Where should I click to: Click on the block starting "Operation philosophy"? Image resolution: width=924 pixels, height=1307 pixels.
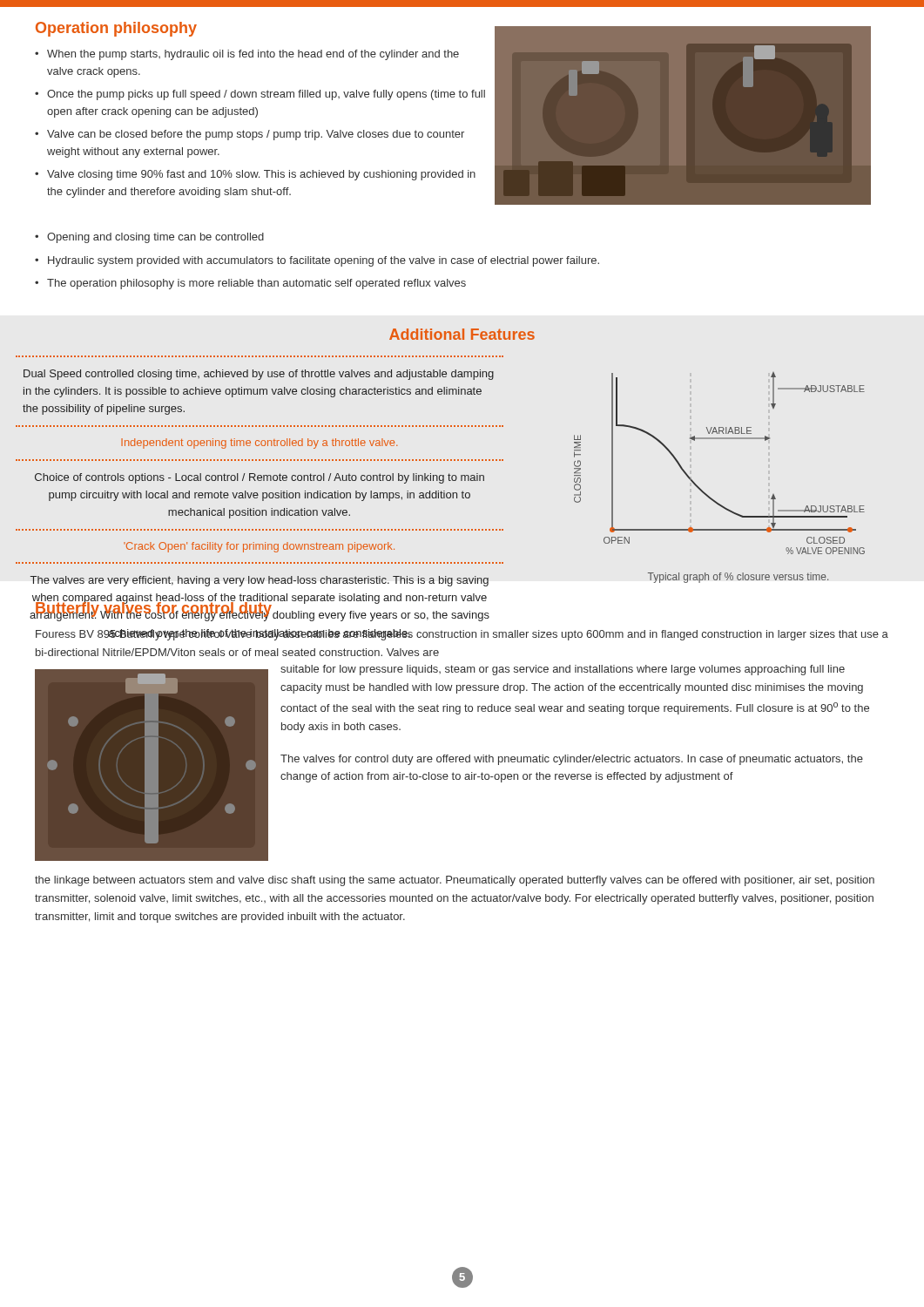pos(116,28)
